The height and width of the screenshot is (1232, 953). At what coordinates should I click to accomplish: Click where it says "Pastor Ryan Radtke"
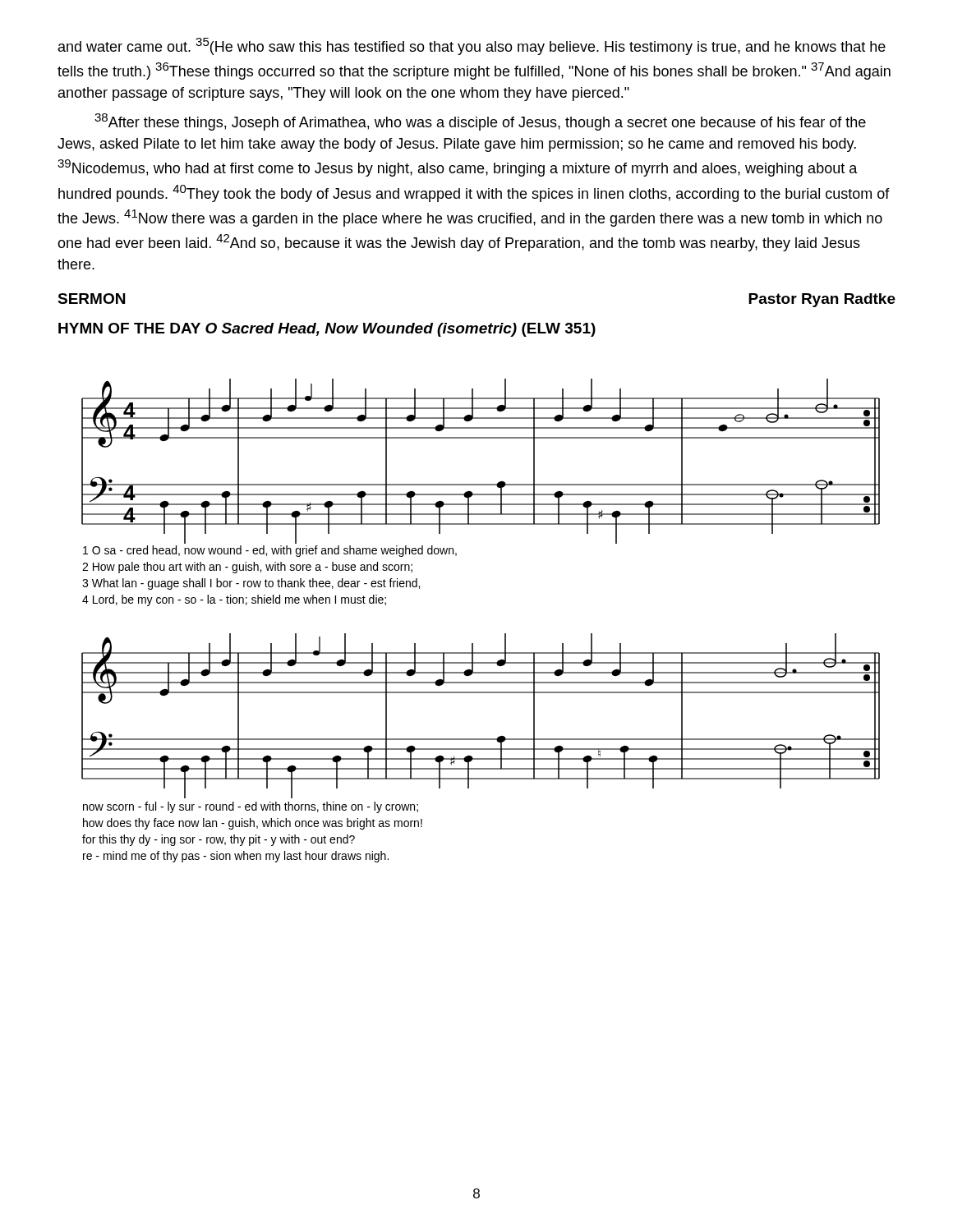pyautogui.click(x=822, y=299)
